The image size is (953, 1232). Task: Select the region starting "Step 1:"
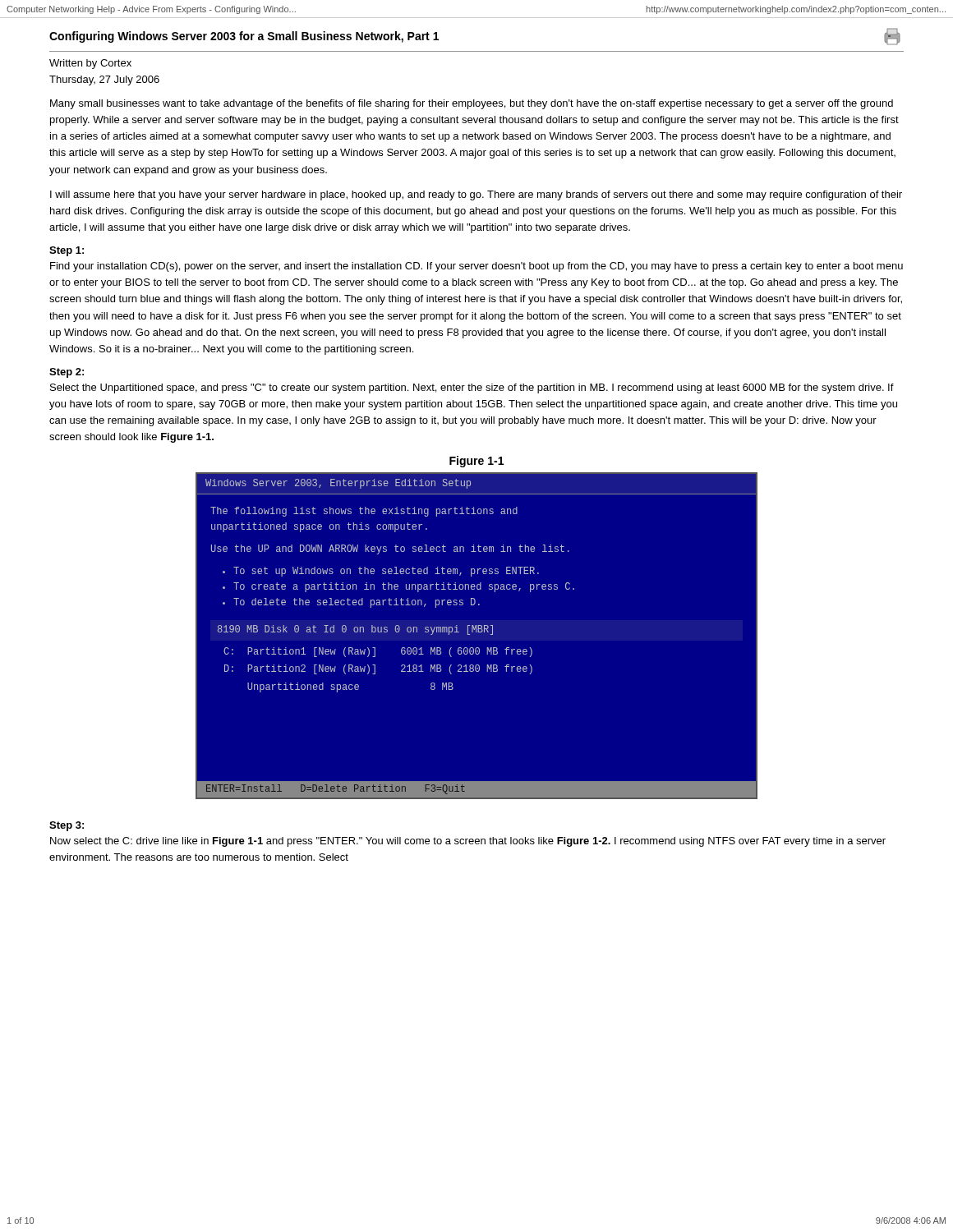tap(67, 250)
